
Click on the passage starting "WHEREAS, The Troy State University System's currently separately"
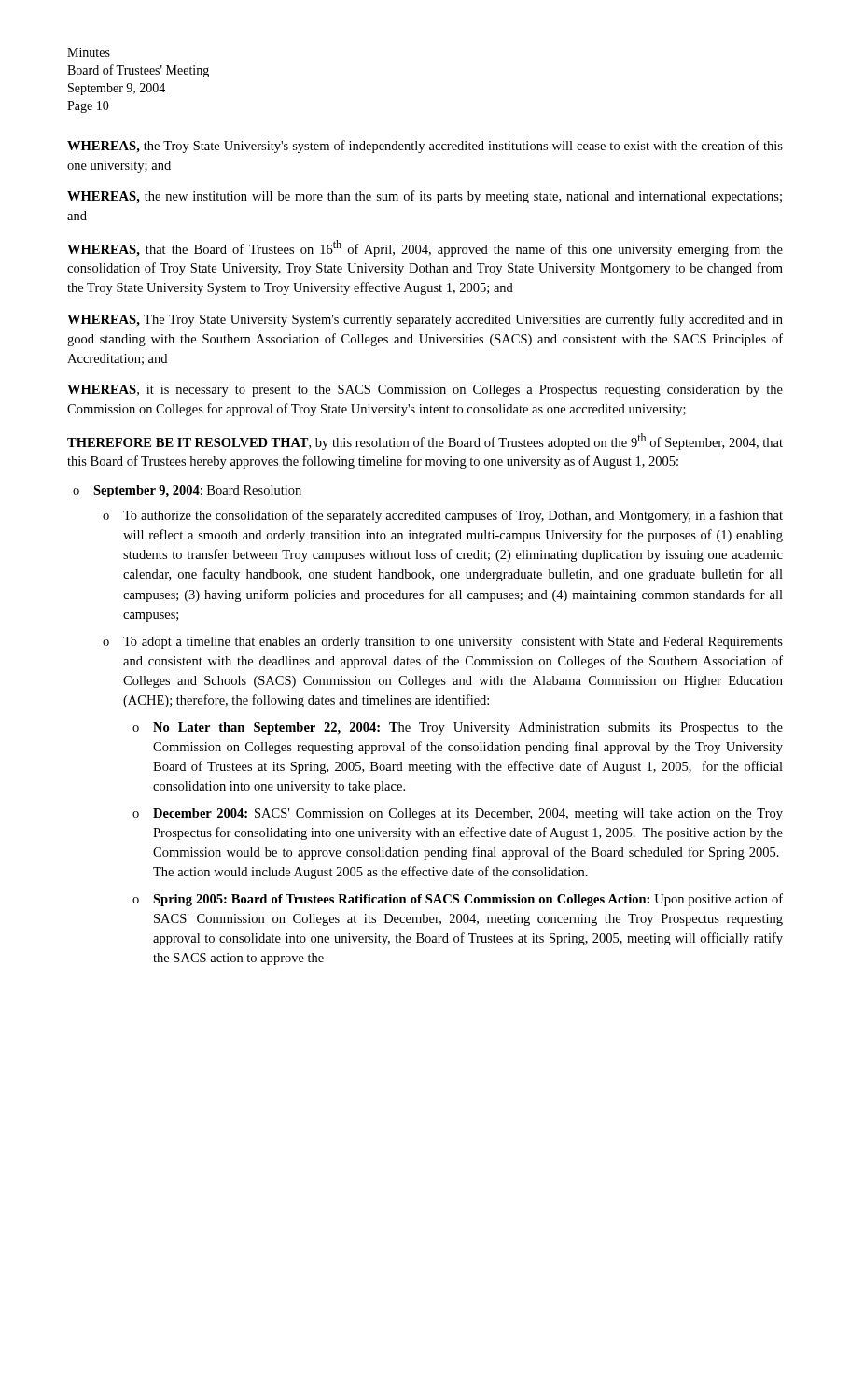(425, 338)
